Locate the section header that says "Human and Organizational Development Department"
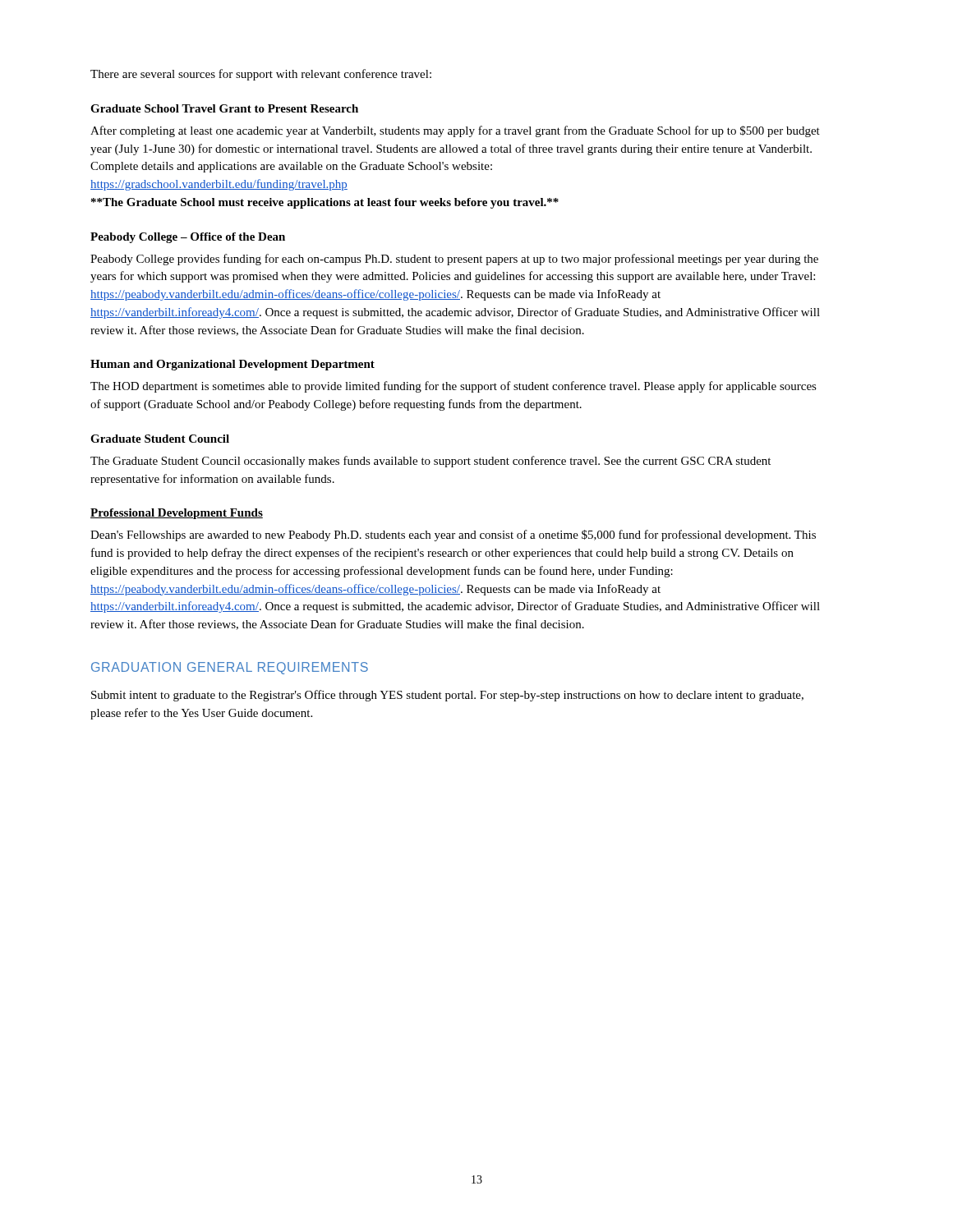 232,364
